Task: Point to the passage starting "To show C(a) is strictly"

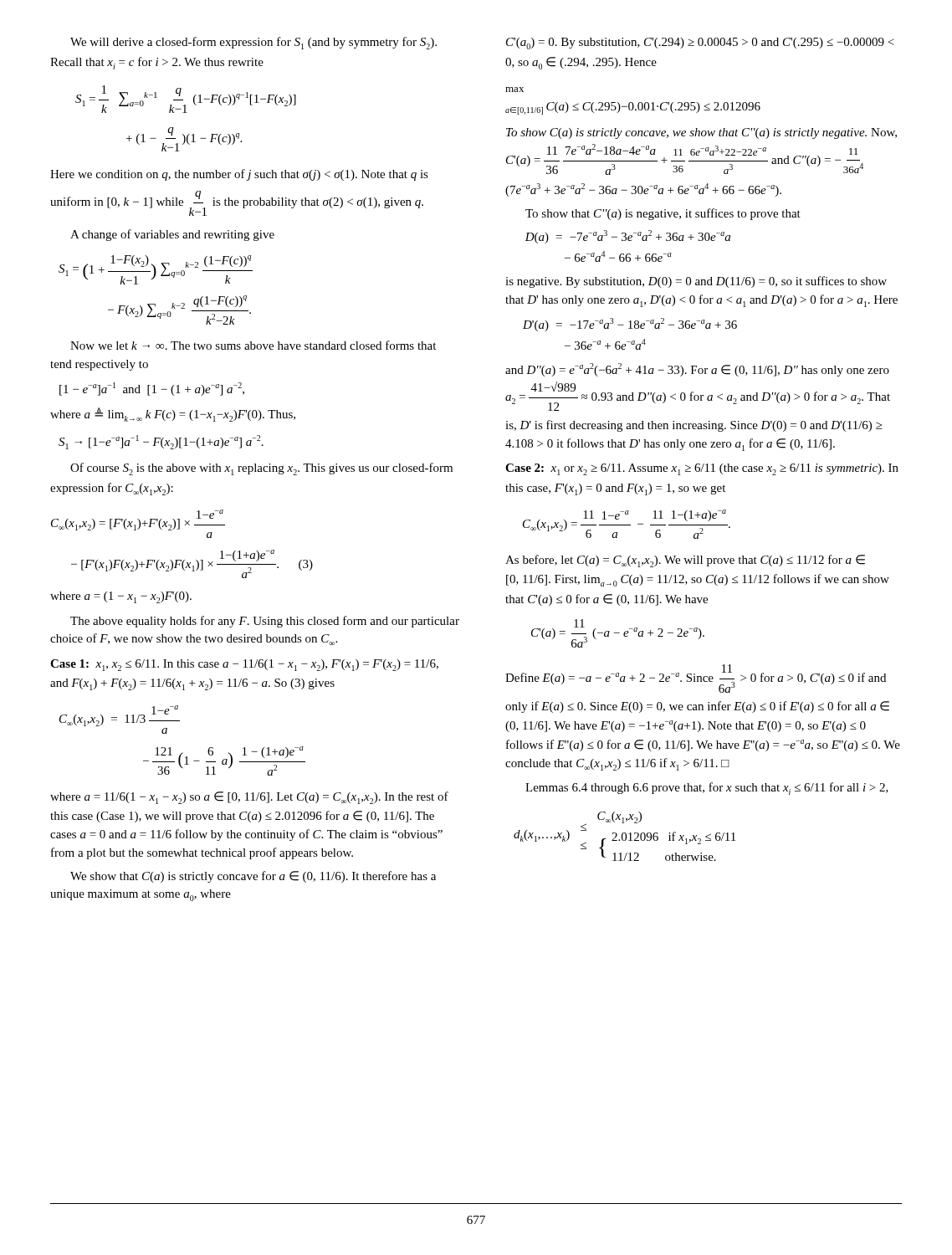Action: coord(704,173)
